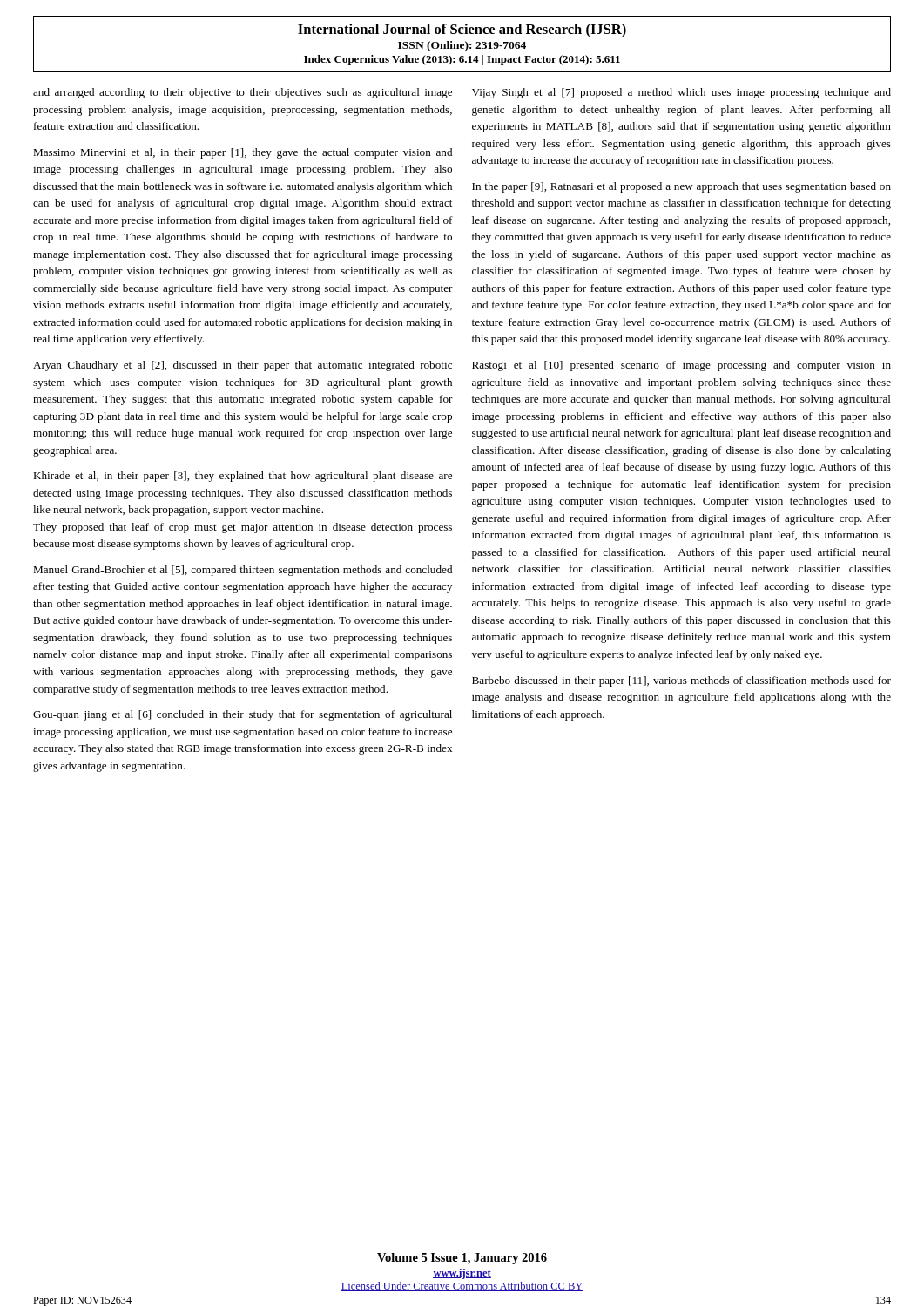Locate the text block that says "In the paper"
This screenshot has height=1307, width=924.
681,263
